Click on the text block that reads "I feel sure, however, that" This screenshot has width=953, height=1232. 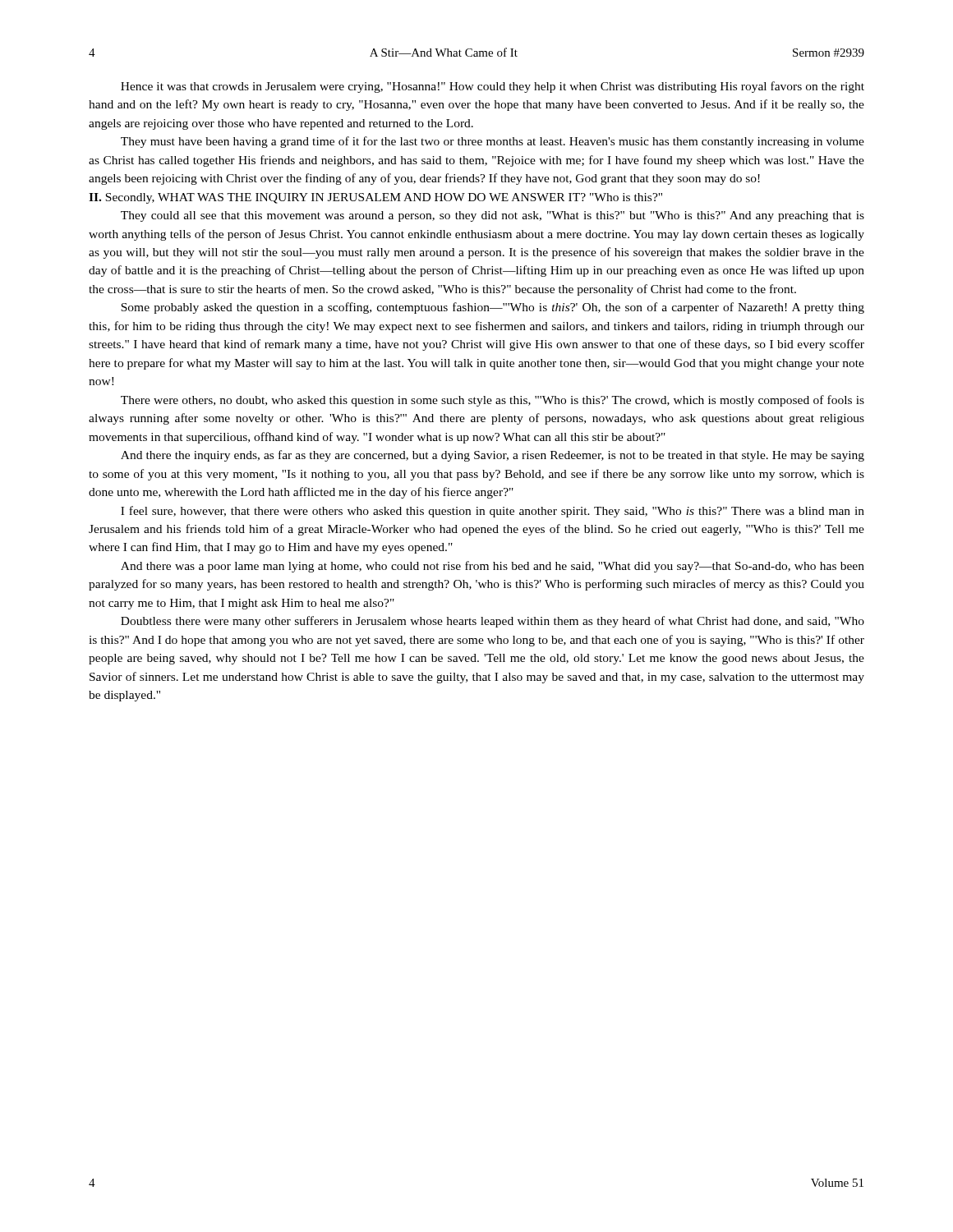[x=476, y=529]
